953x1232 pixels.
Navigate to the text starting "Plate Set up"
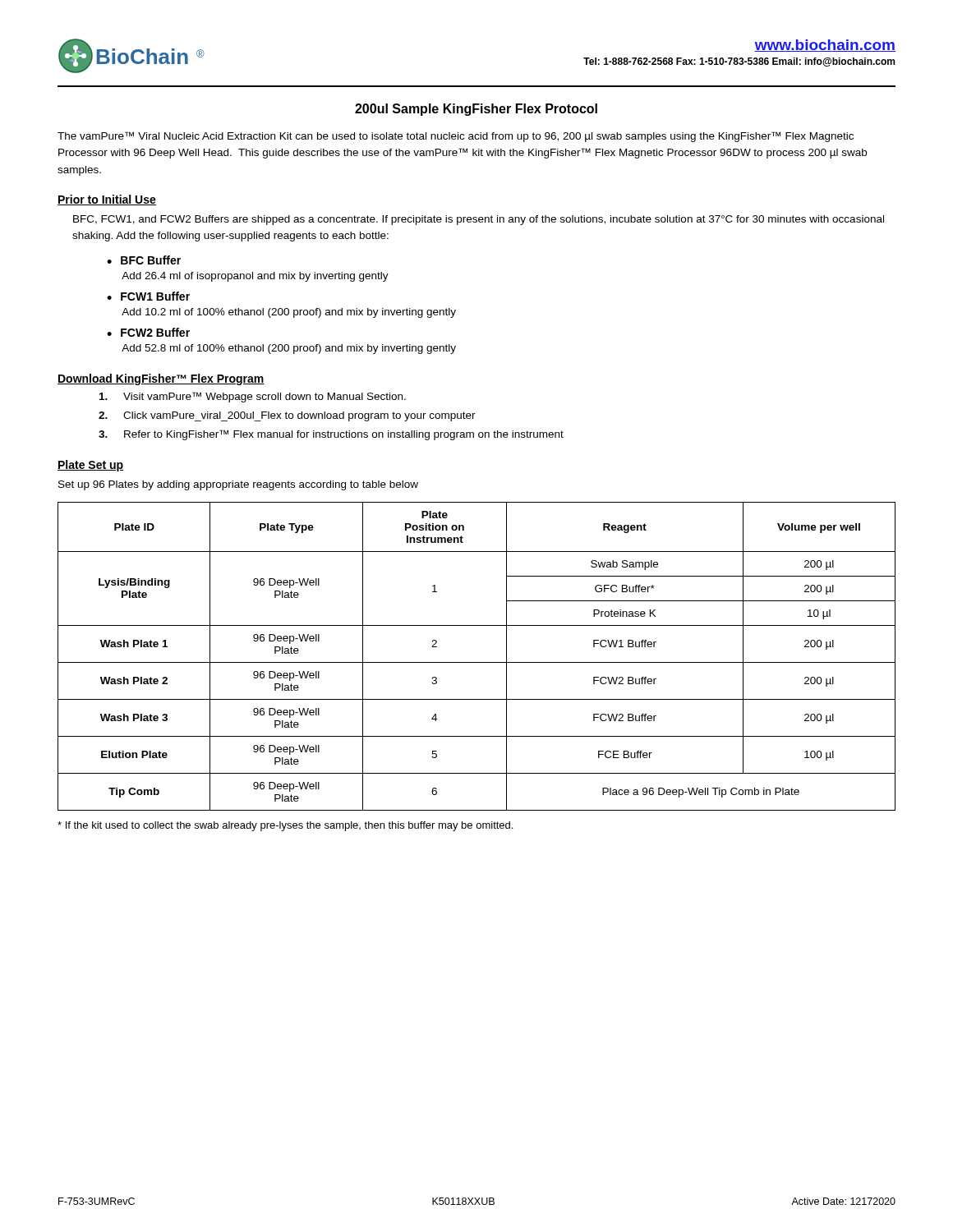pyautogui.click(x=90, y=465)
